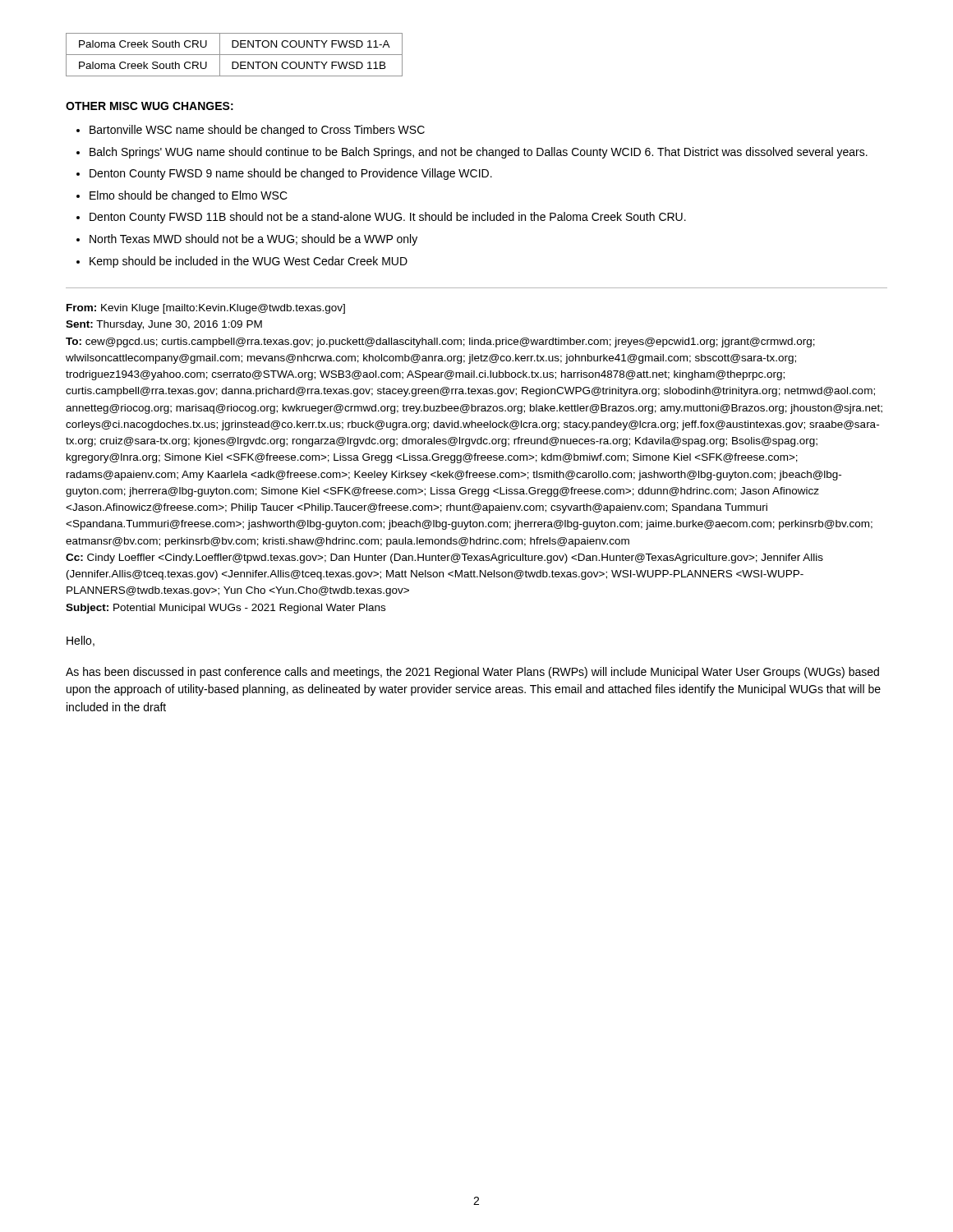Click on the text starting "Denton County FWSD 11B"
Image resolution: width=953 pixels, height=1232 pixels.
(x=488, y=218)
